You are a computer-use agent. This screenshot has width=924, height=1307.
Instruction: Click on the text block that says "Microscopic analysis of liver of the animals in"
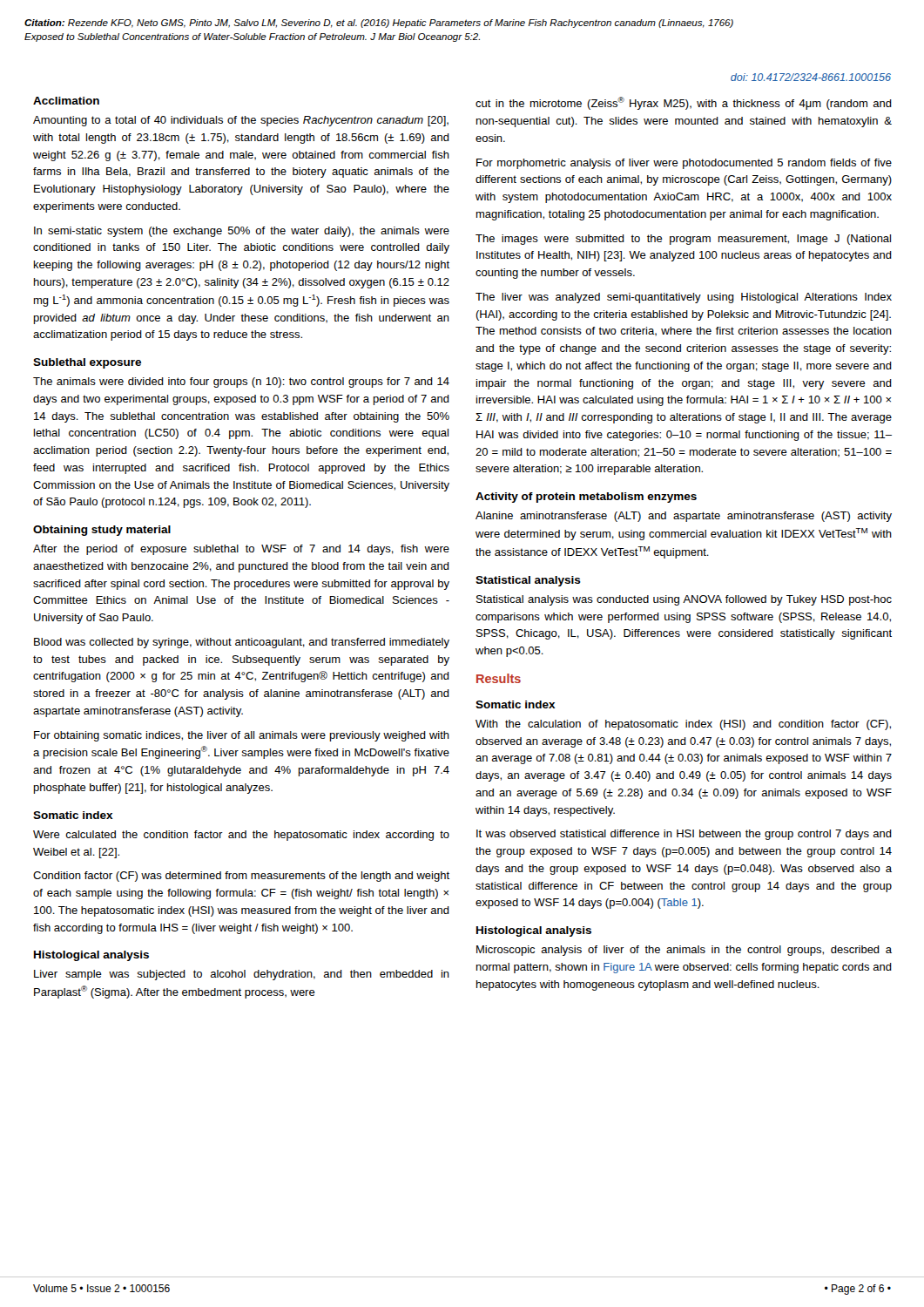pyautogui.click(x=684, y=967)
